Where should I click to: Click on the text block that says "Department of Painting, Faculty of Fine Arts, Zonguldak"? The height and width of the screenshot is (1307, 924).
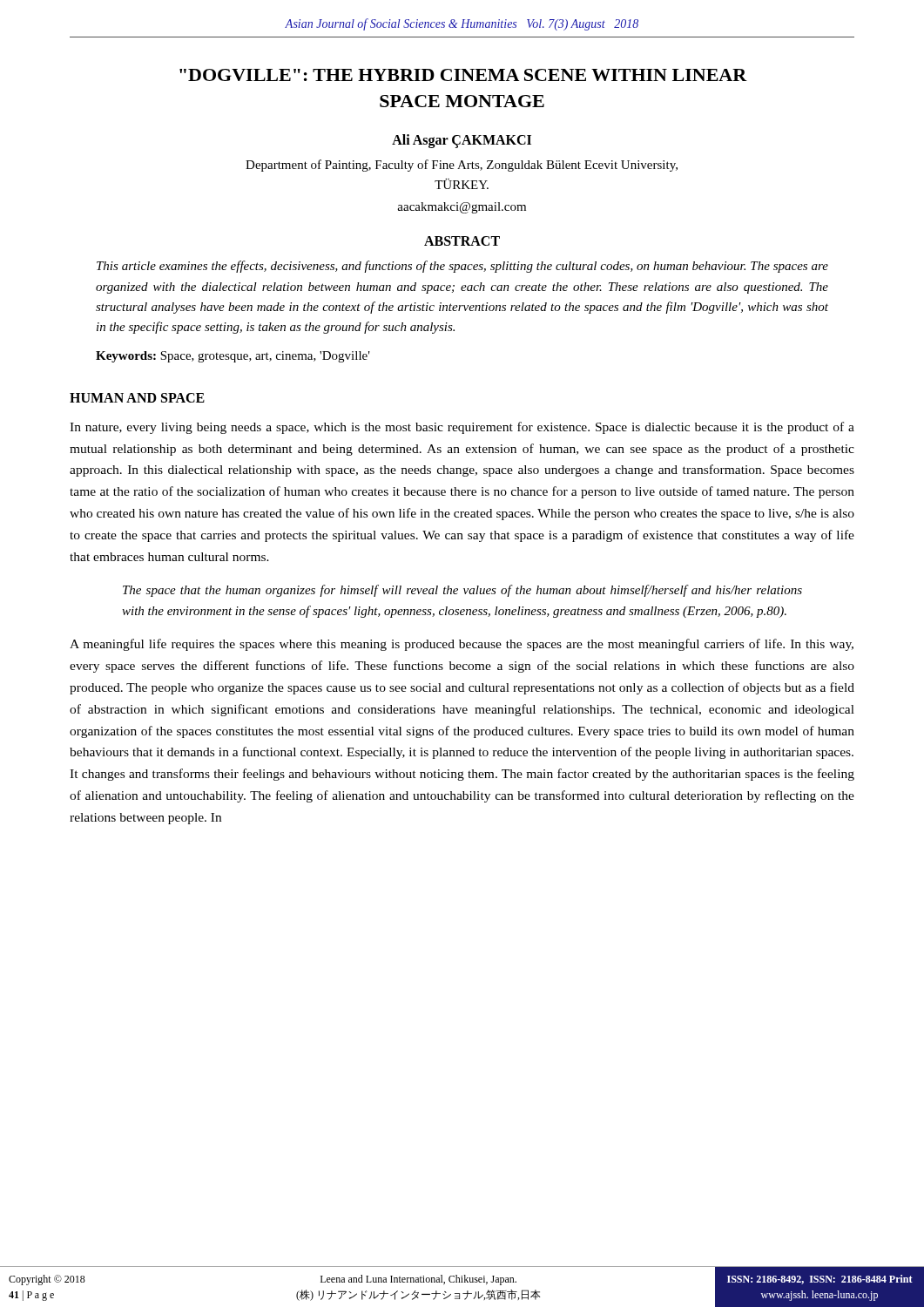pos(462,175)
